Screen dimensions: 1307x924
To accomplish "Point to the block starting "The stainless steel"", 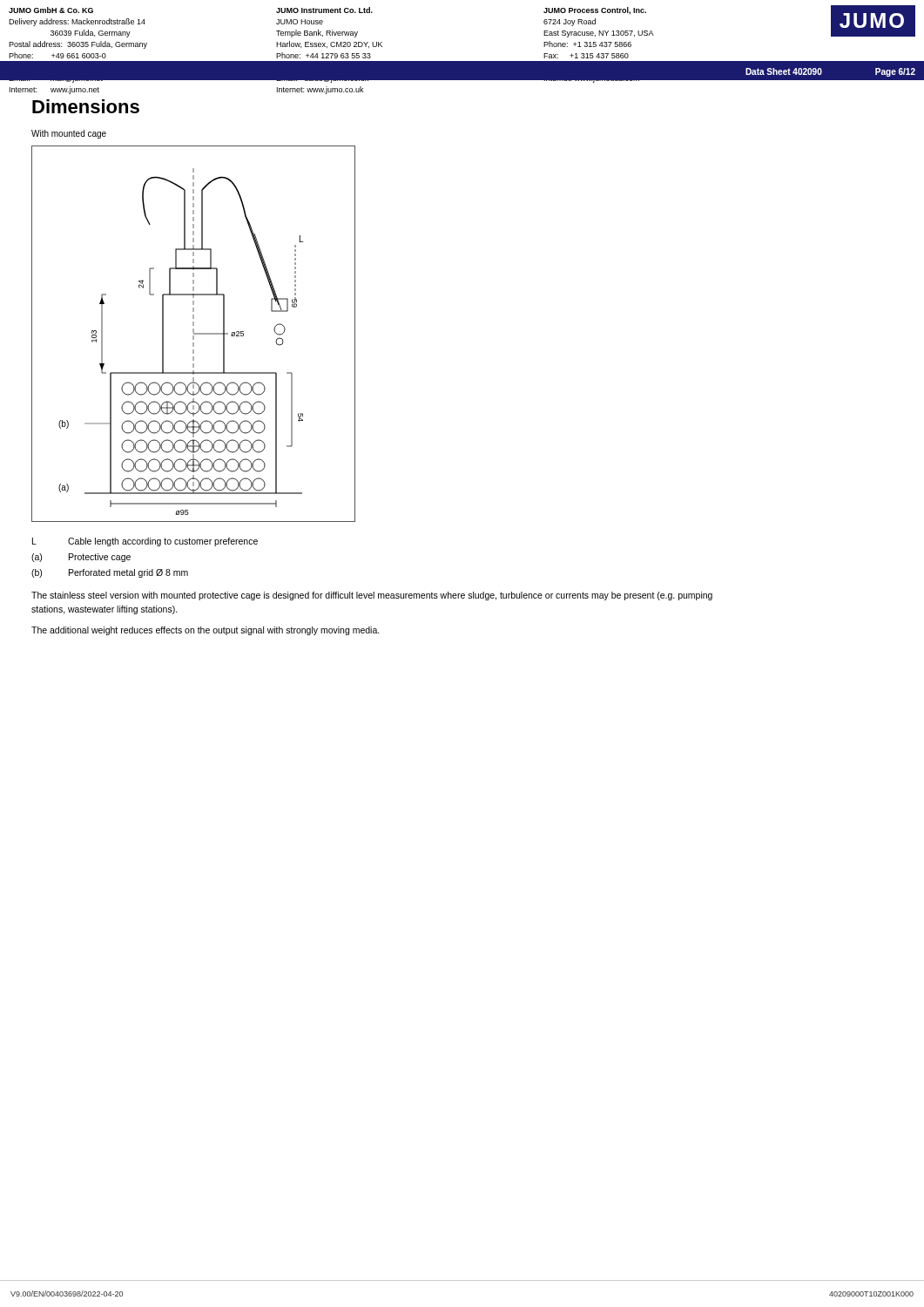I will [x=372, y=602].
